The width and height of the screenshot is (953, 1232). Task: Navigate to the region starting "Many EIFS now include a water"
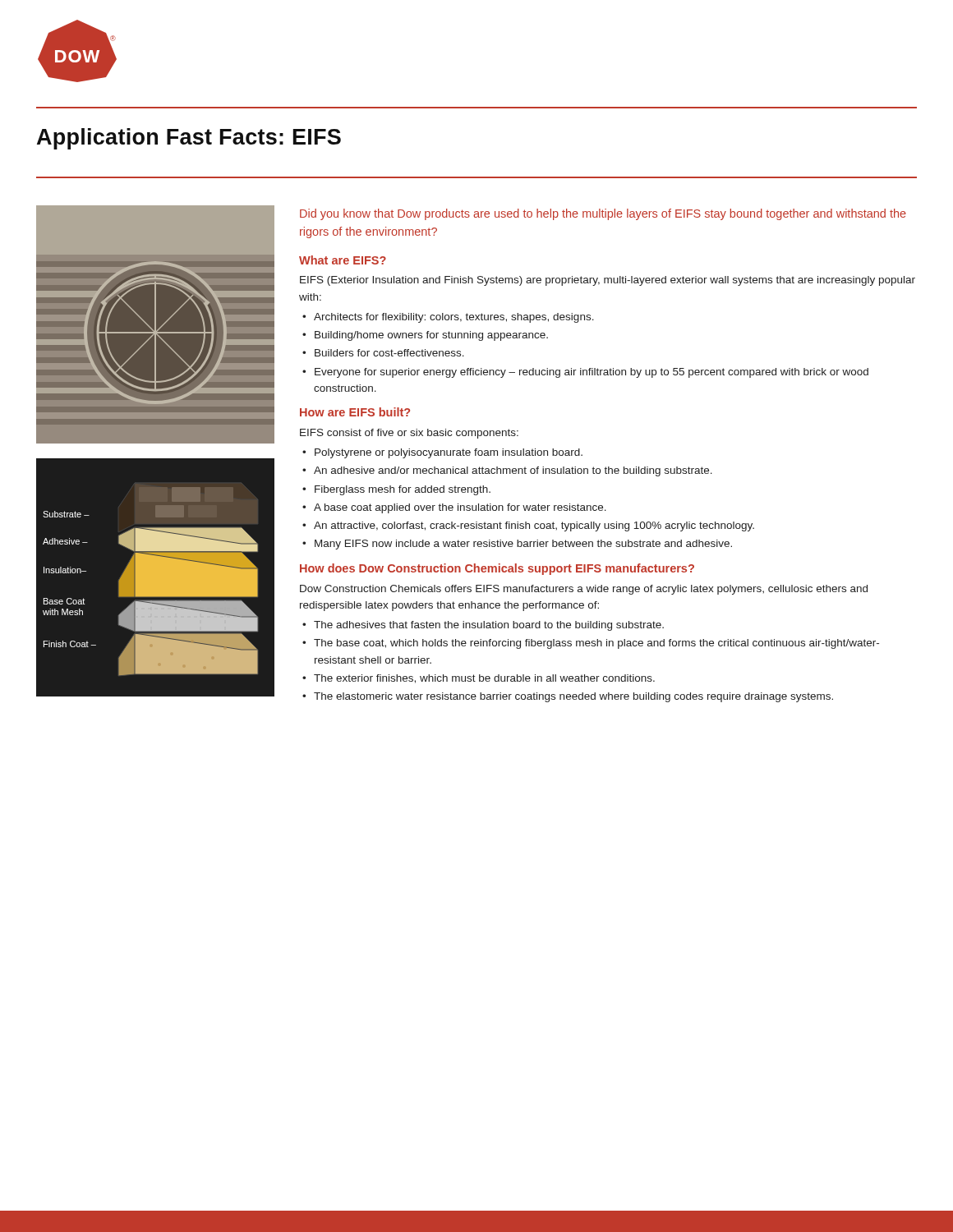(523, 544)
